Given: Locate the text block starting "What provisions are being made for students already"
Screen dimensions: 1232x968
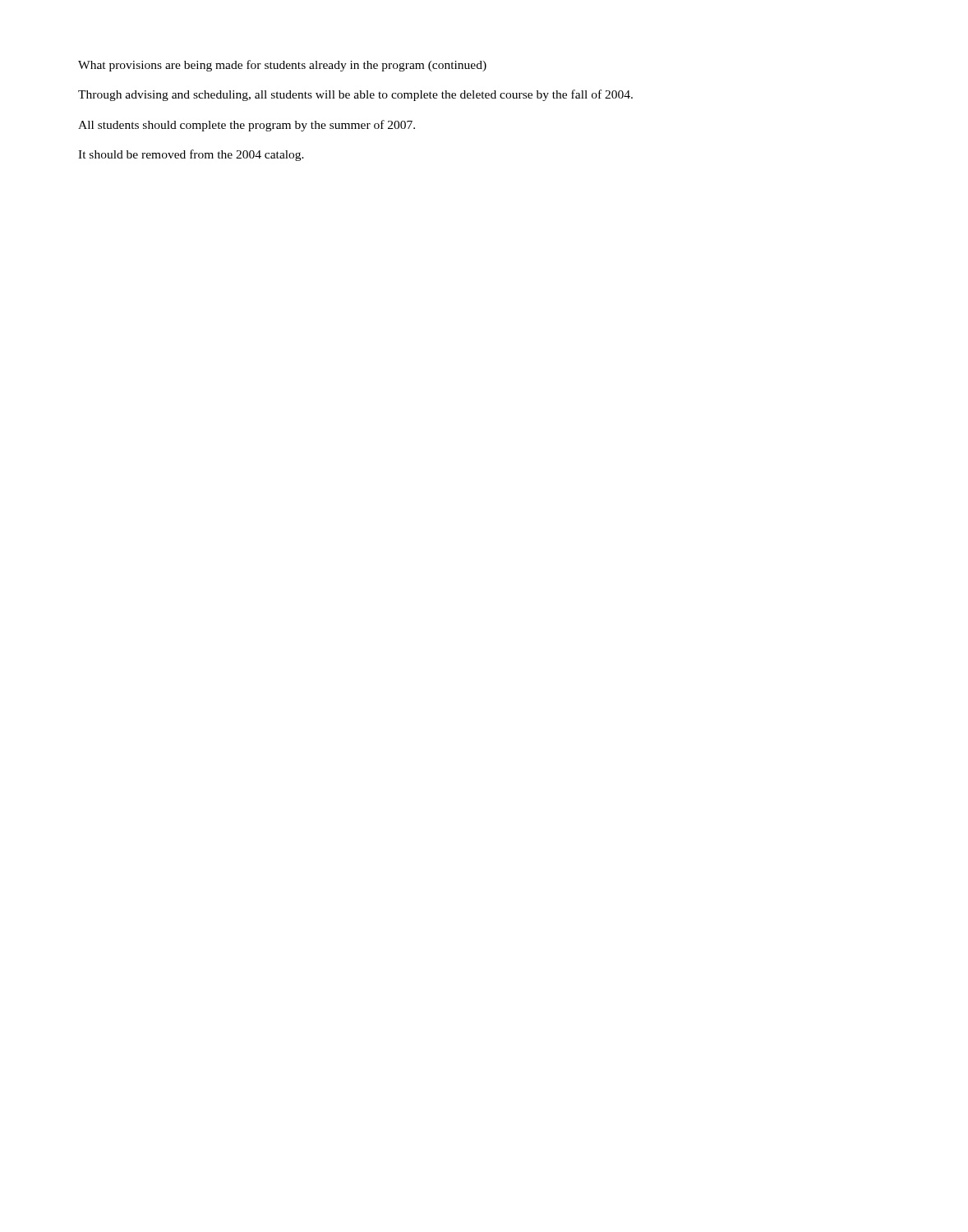Looking at the screenshot, I should (x=282, y=64).
